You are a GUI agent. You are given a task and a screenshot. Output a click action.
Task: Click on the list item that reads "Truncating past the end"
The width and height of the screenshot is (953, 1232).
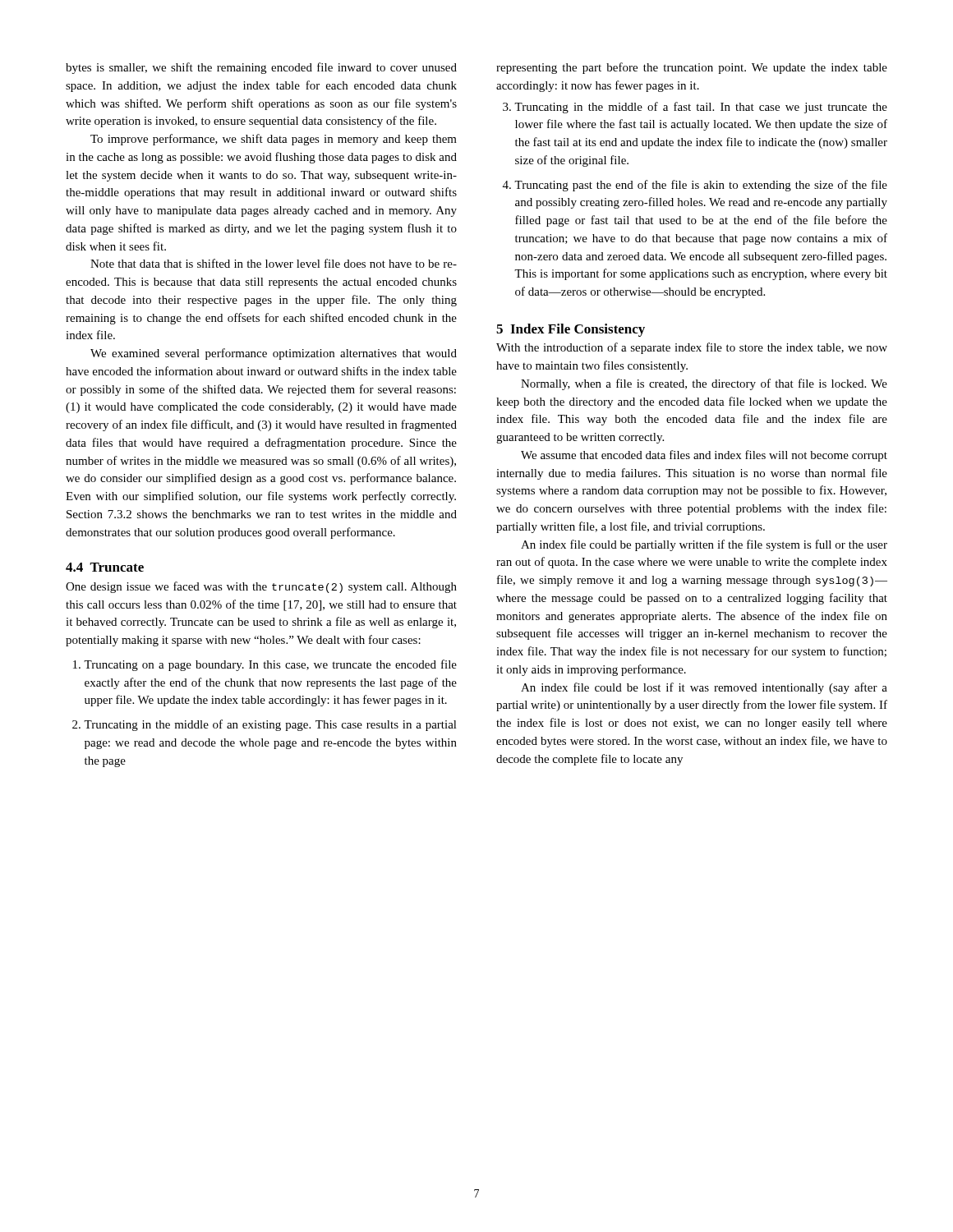coord(692,239)
